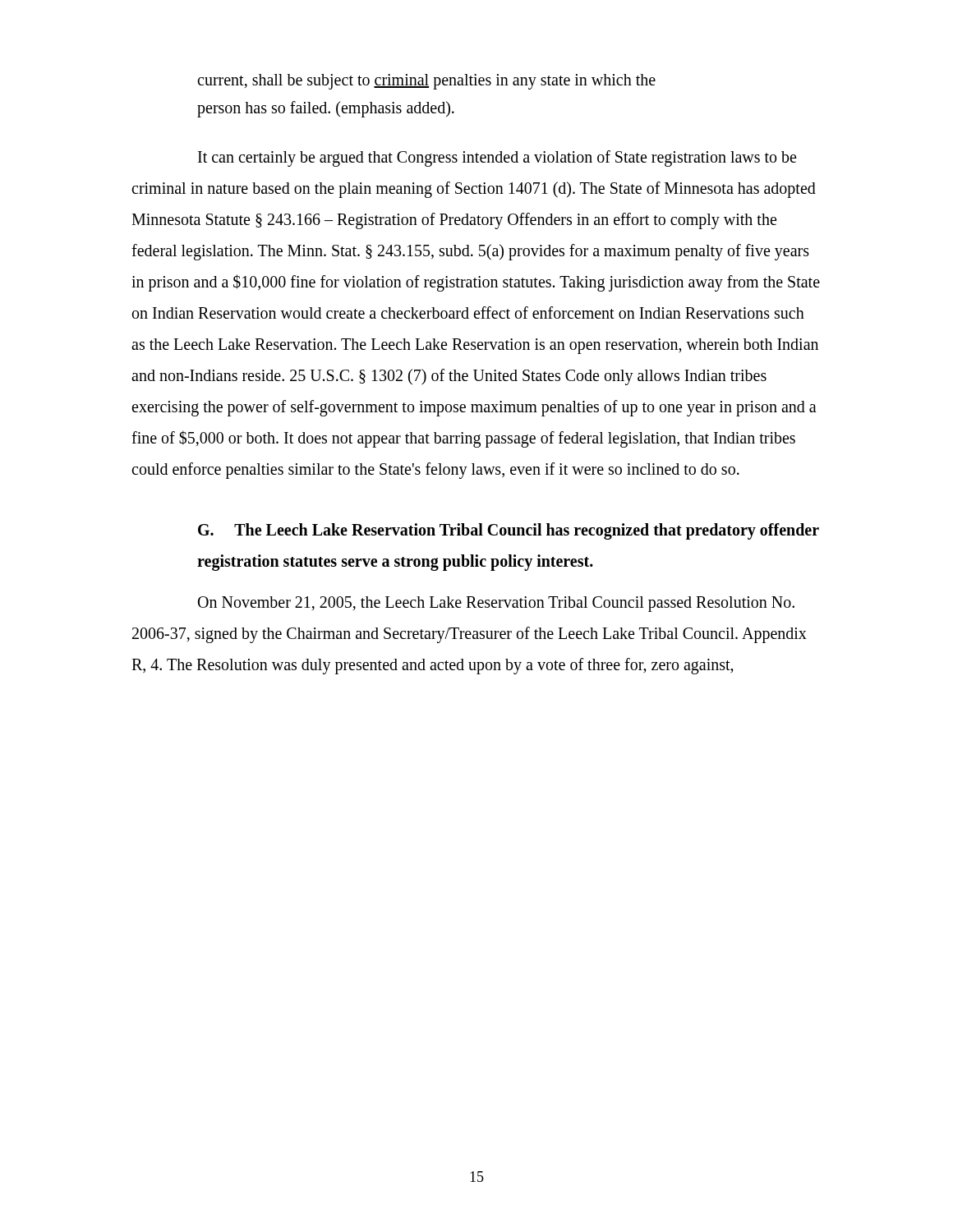
Task: Locate the text starting "It can certainly be argued that Congress intended"
Action: pos(476,313)
